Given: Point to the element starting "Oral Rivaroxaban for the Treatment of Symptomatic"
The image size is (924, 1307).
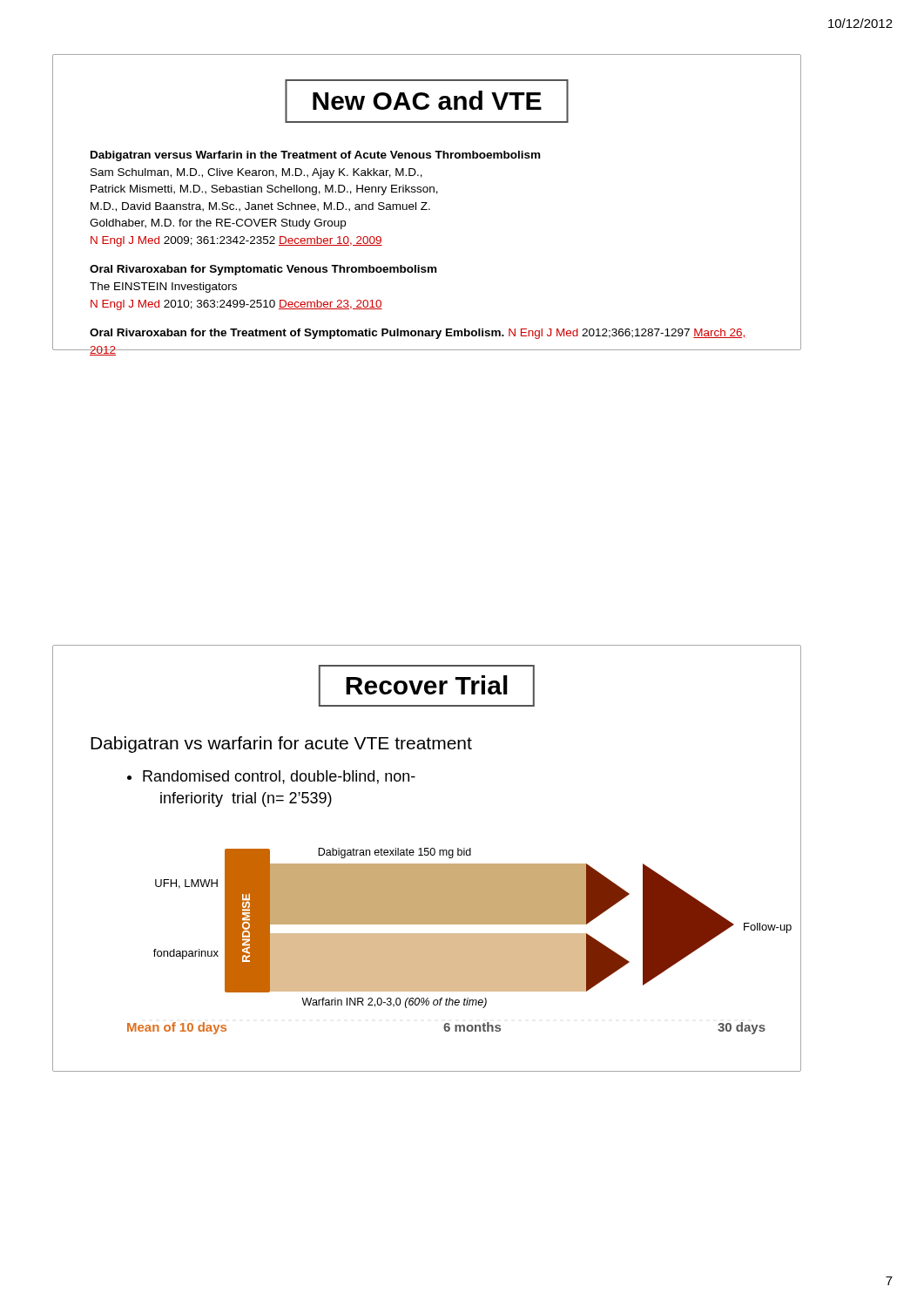Looking at the screenshot, I should [418, 341].
